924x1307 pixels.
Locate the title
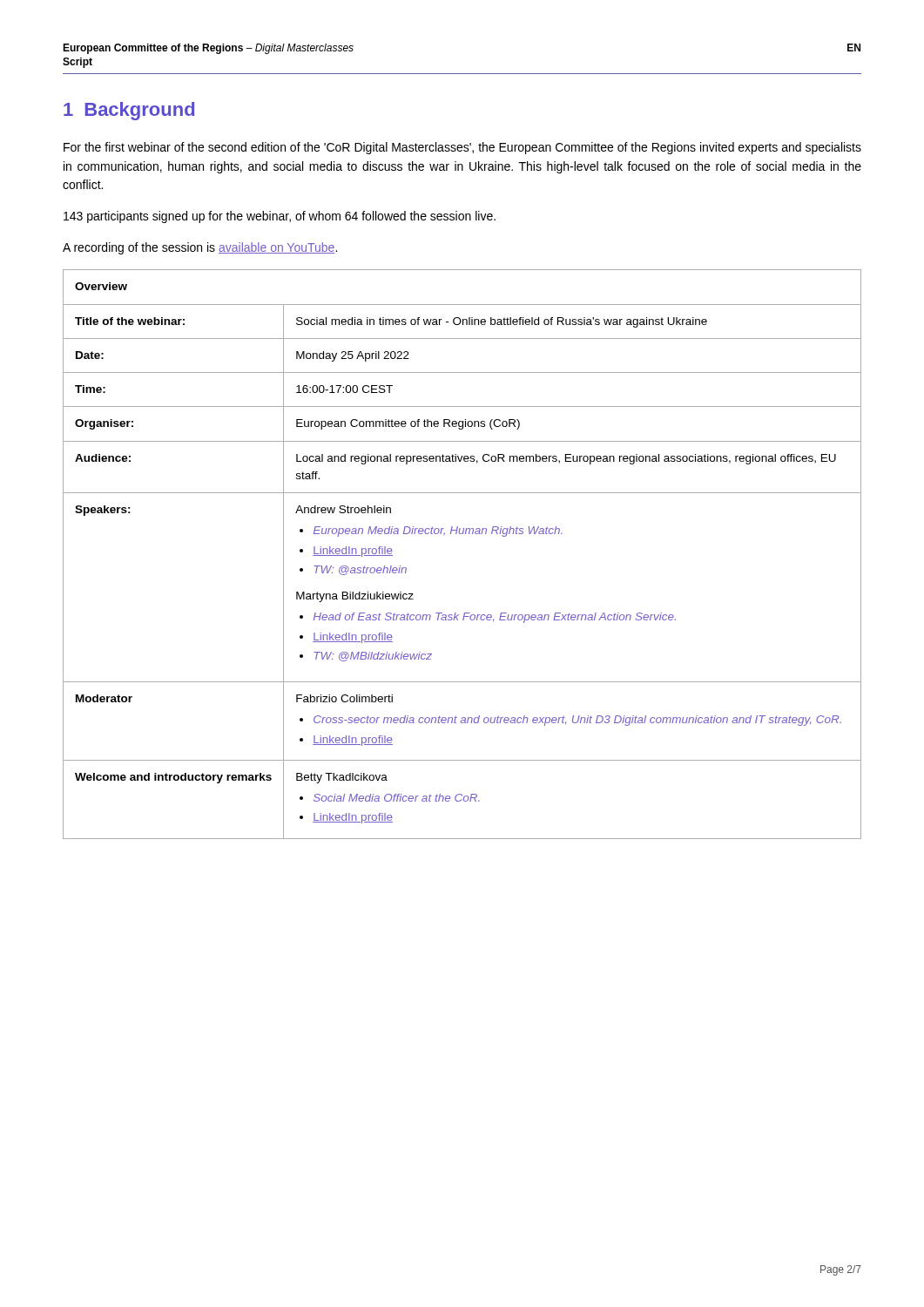pos(462,110)
